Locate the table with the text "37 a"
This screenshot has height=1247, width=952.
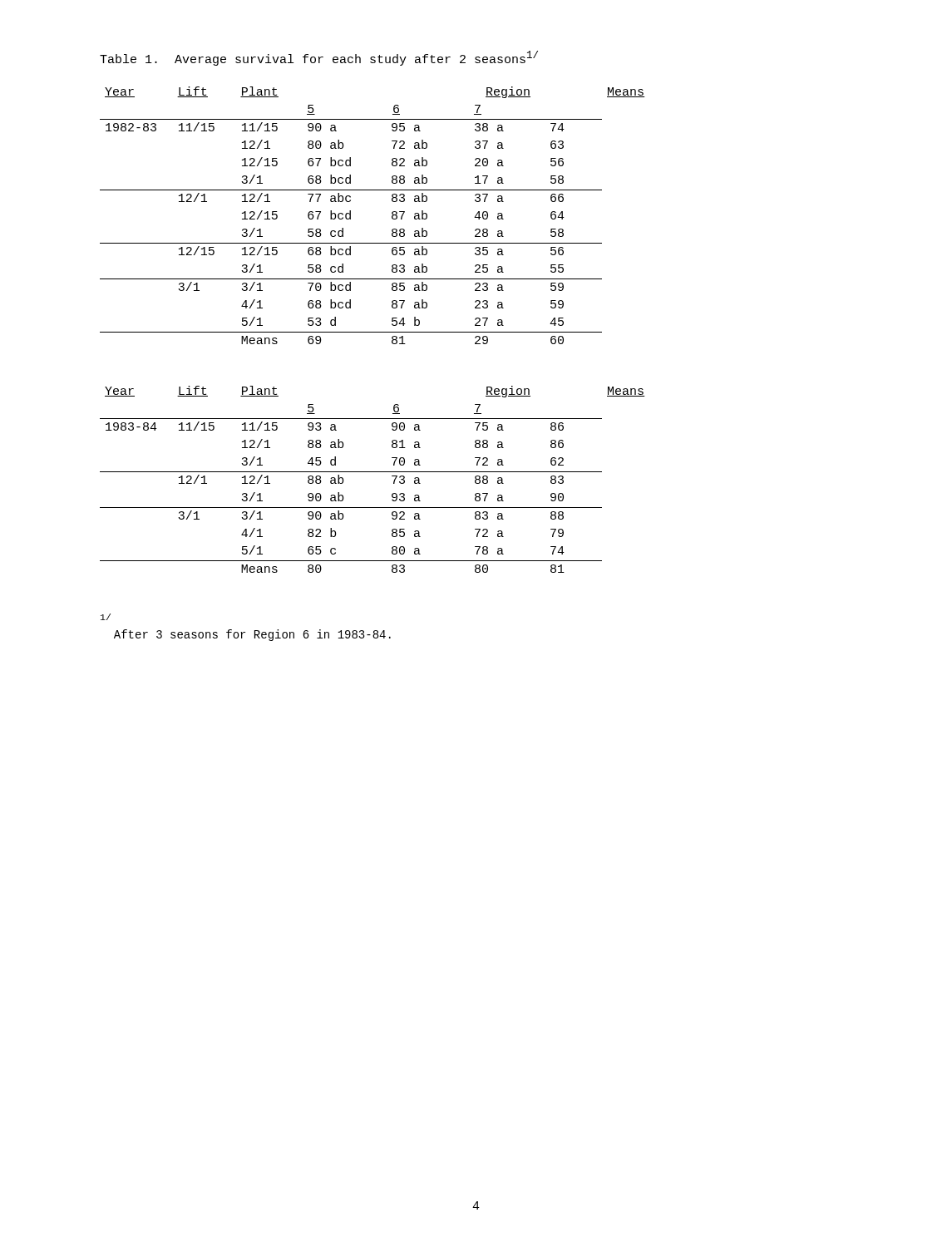[493, 217]
